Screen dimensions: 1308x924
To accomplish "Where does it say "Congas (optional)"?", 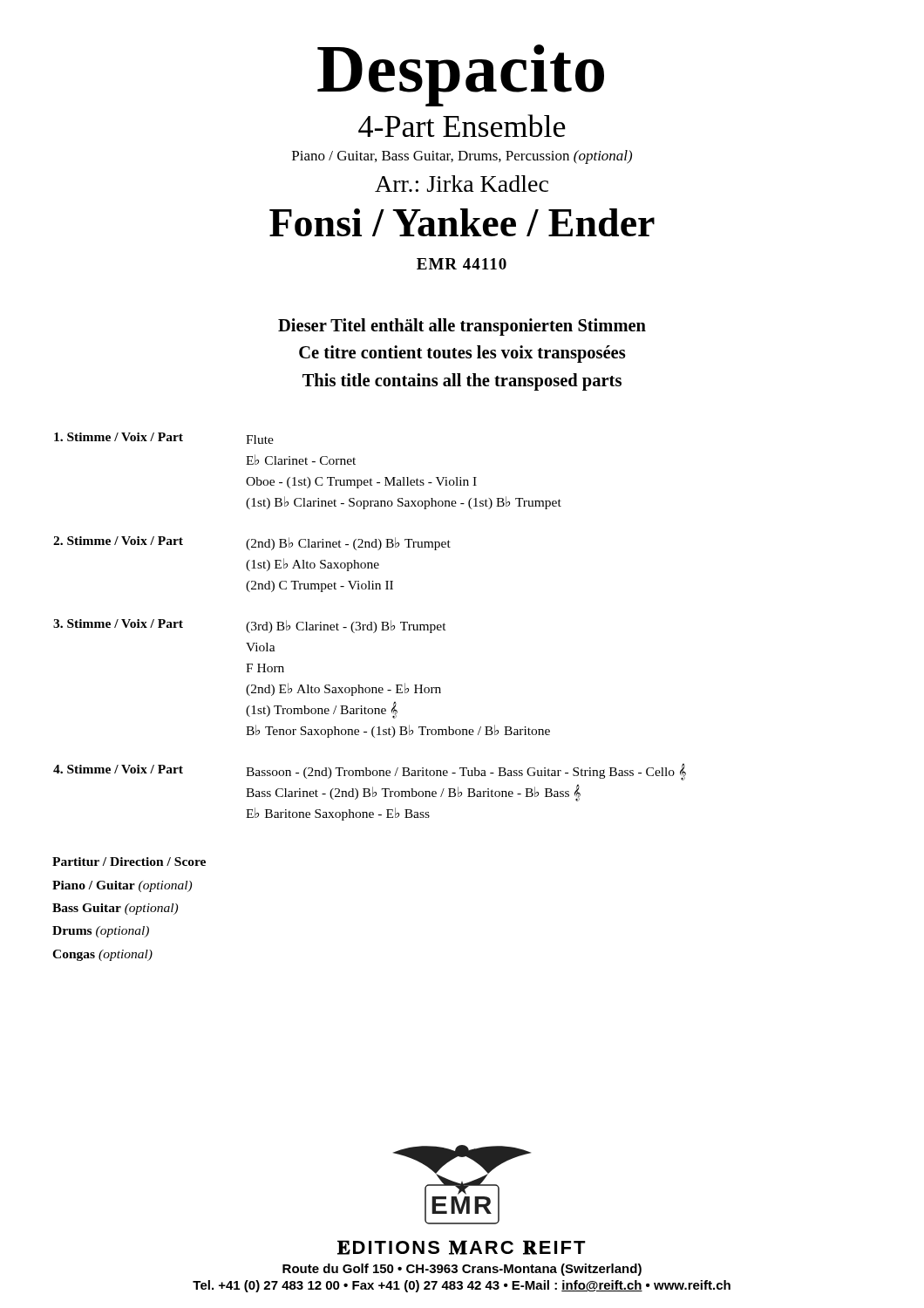I will coord(102,953).
